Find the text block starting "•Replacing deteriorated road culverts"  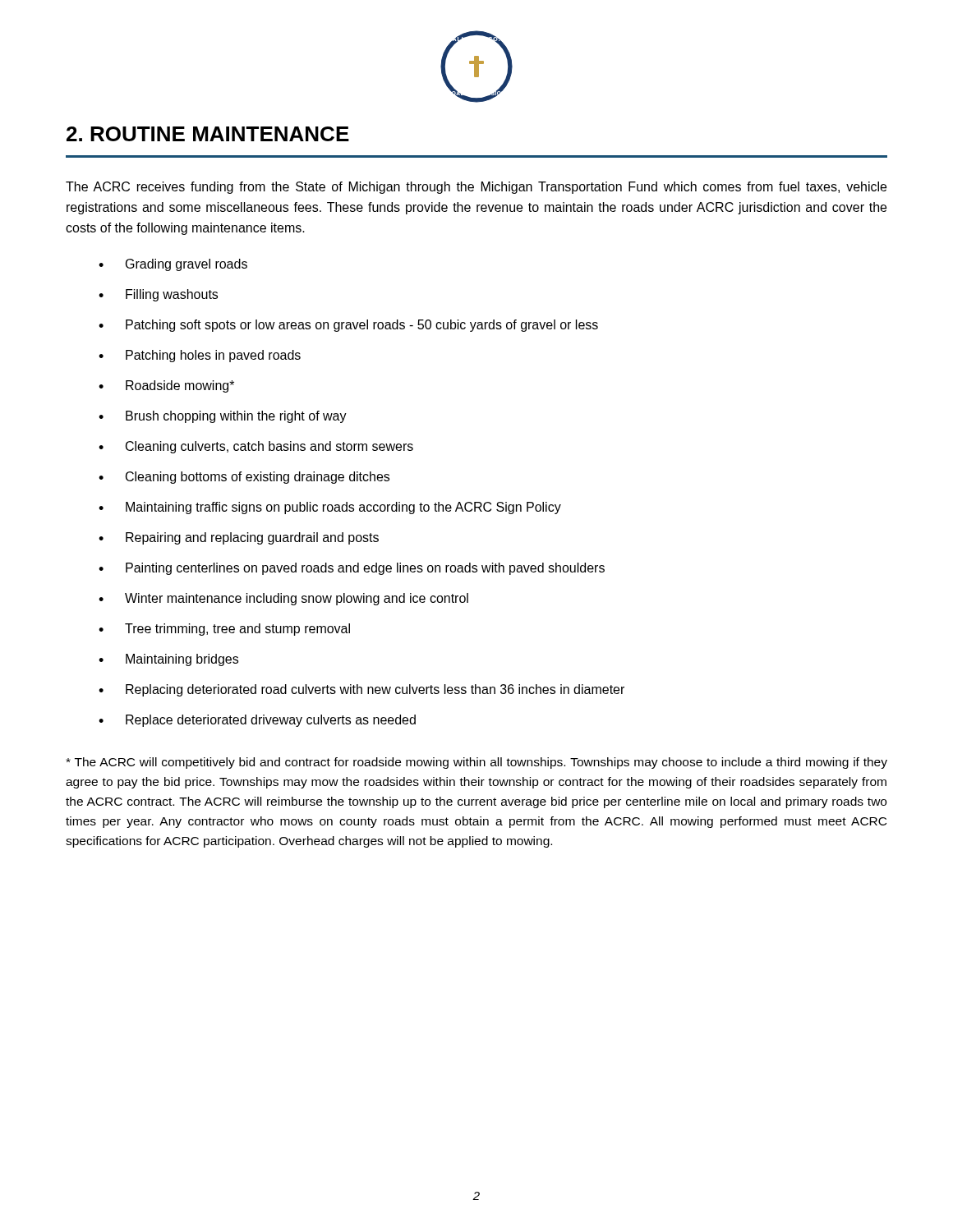tap(362, 692)
